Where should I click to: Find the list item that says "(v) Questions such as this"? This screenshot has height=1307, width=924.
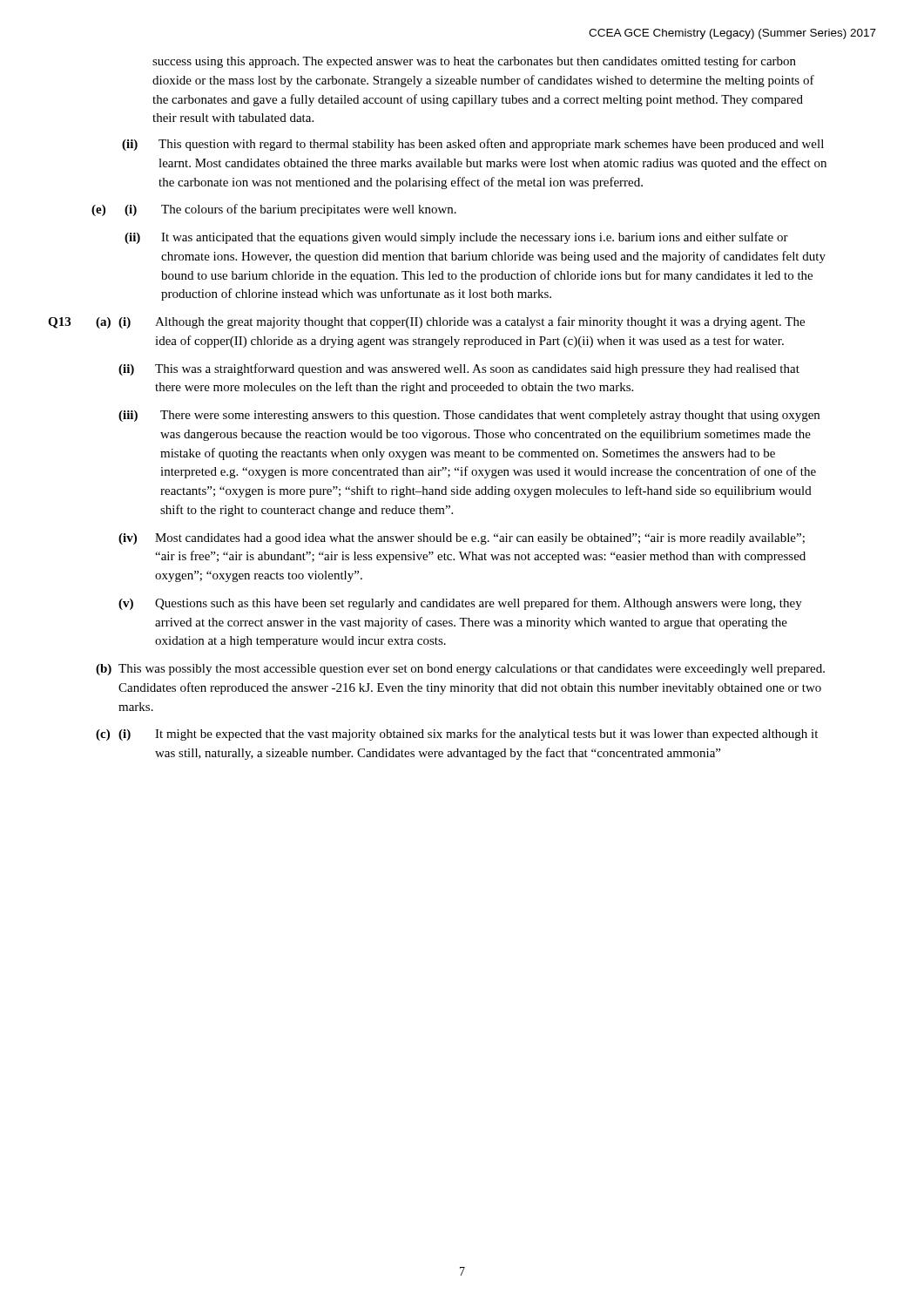point(473,622)
